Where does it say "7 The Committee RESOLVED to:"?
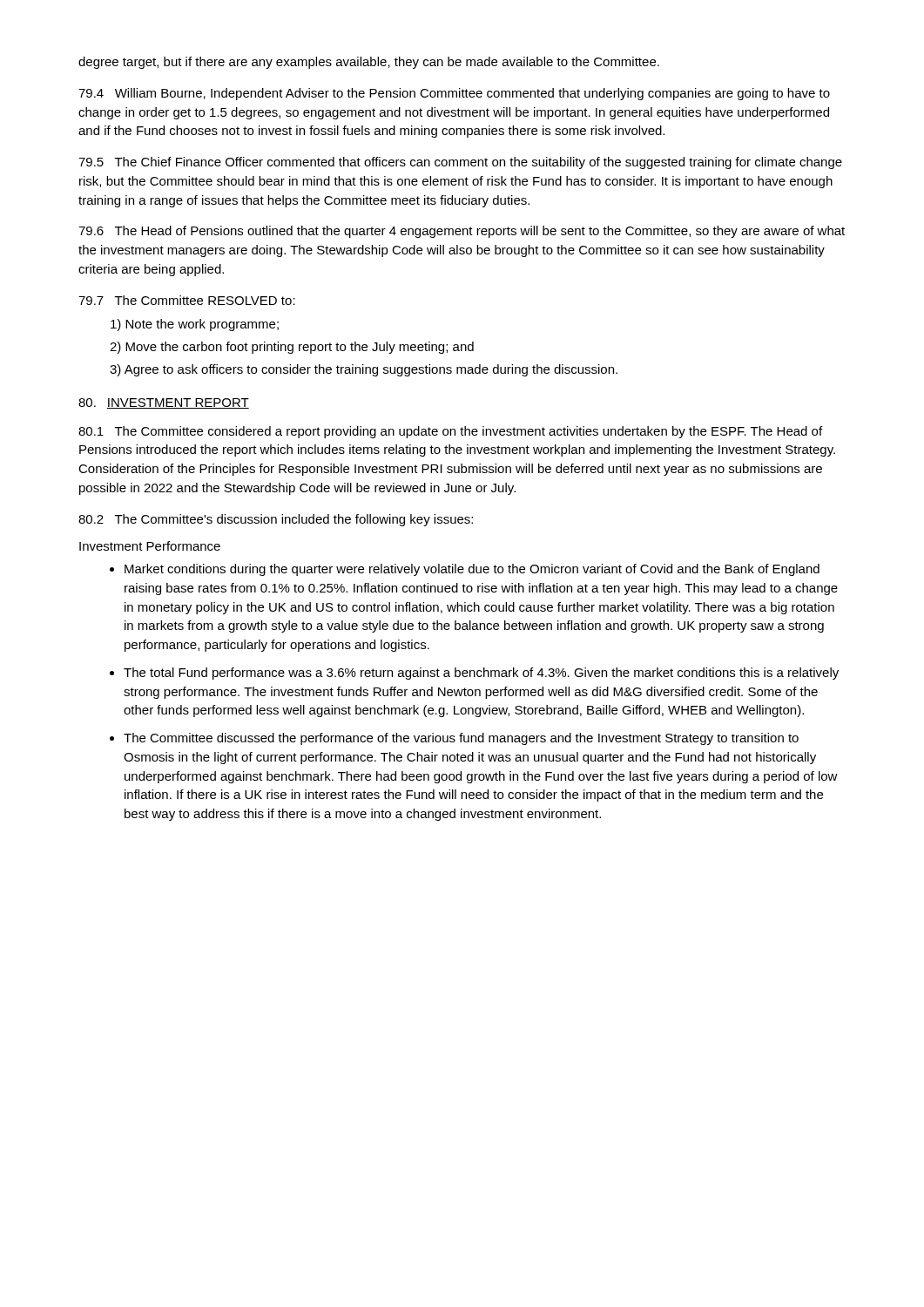The height and width of the screenshot is (1307, 924). (x=187, y=300)
